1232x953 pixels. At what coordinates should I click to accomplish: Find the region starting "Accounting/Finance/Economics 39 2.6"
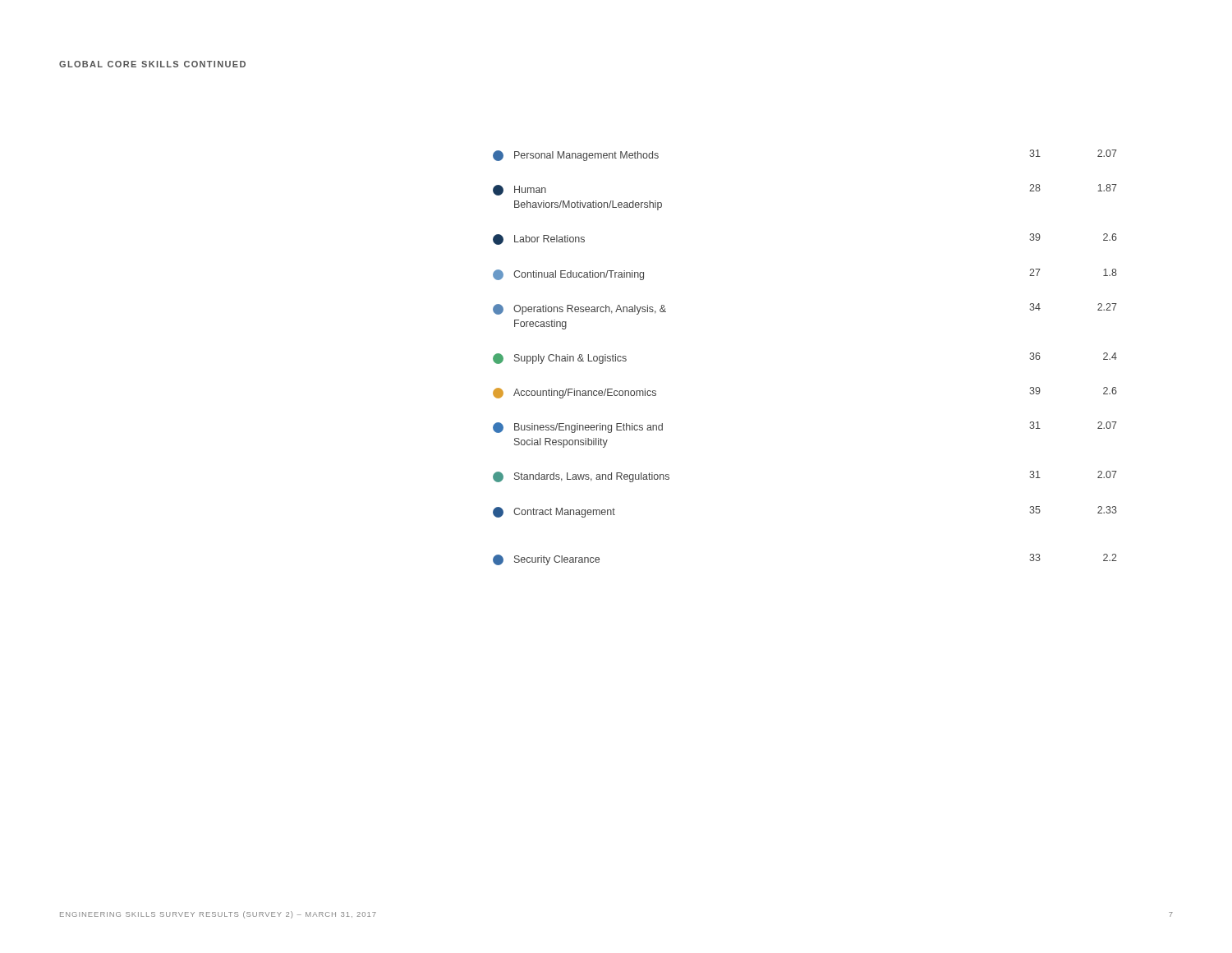[575, 392]
